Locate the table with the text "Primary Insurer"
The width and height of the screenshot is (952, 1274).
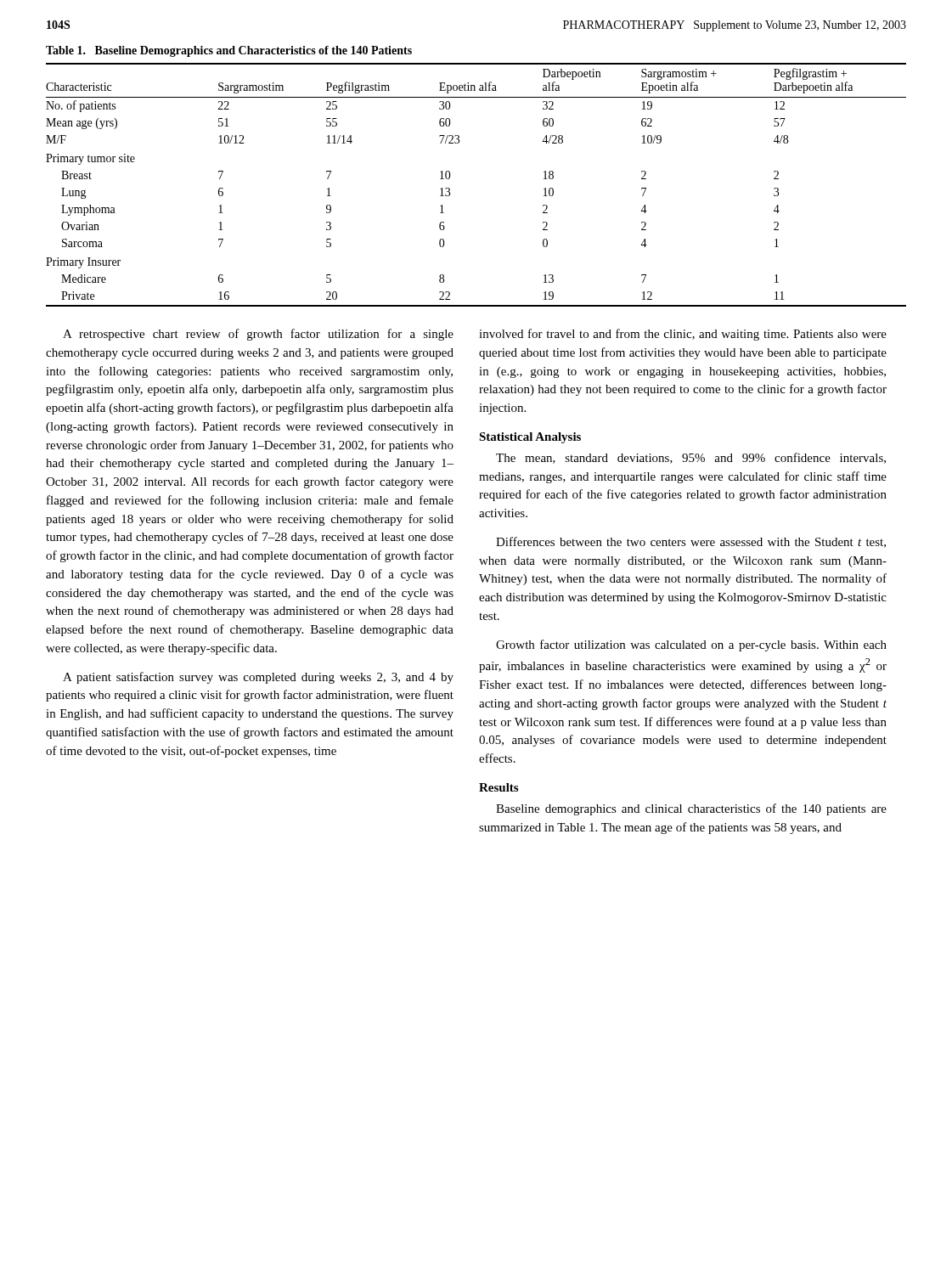(x=476, y=185)
